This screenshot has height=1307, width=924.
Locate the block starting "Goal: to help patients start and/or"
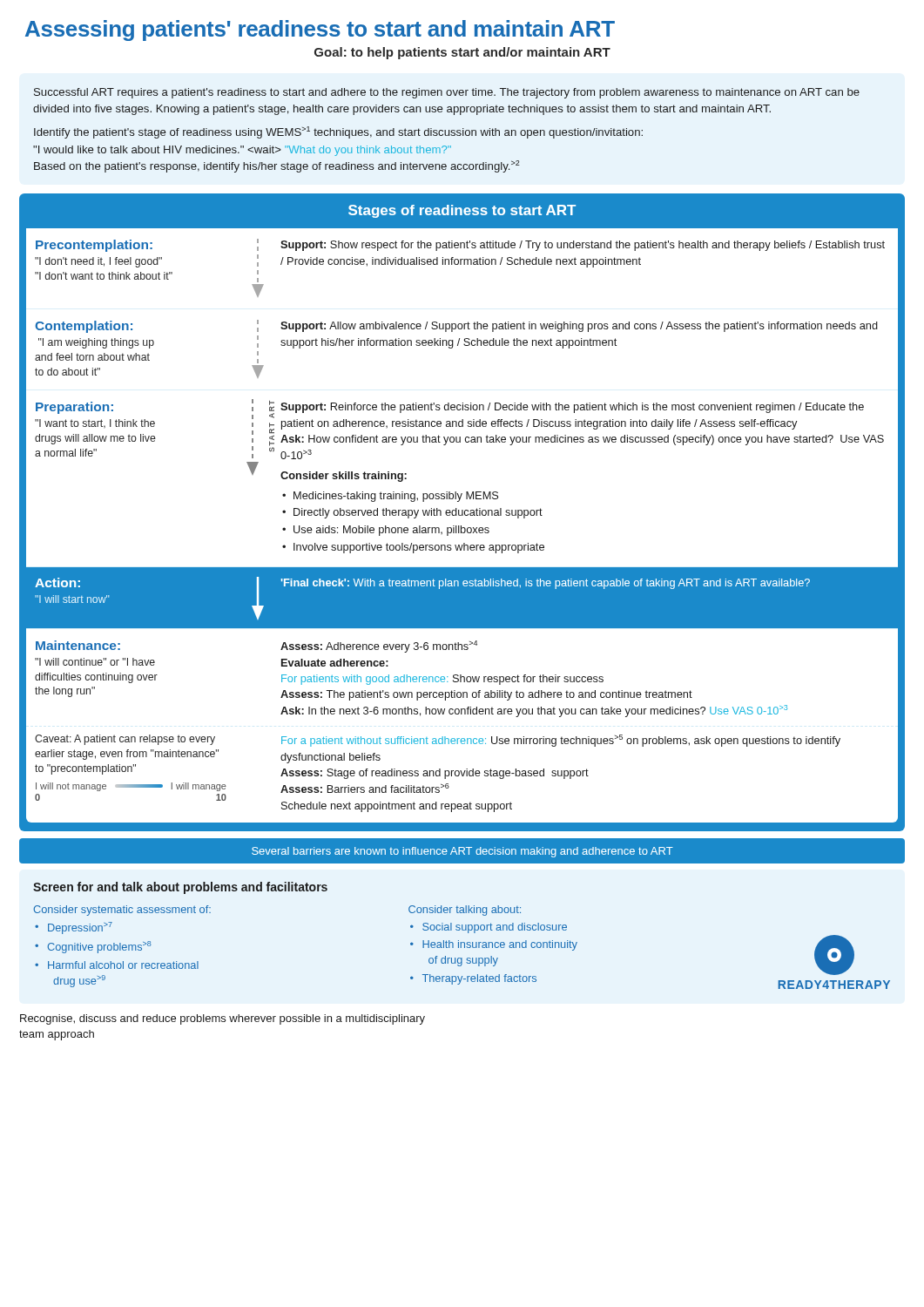462,52
